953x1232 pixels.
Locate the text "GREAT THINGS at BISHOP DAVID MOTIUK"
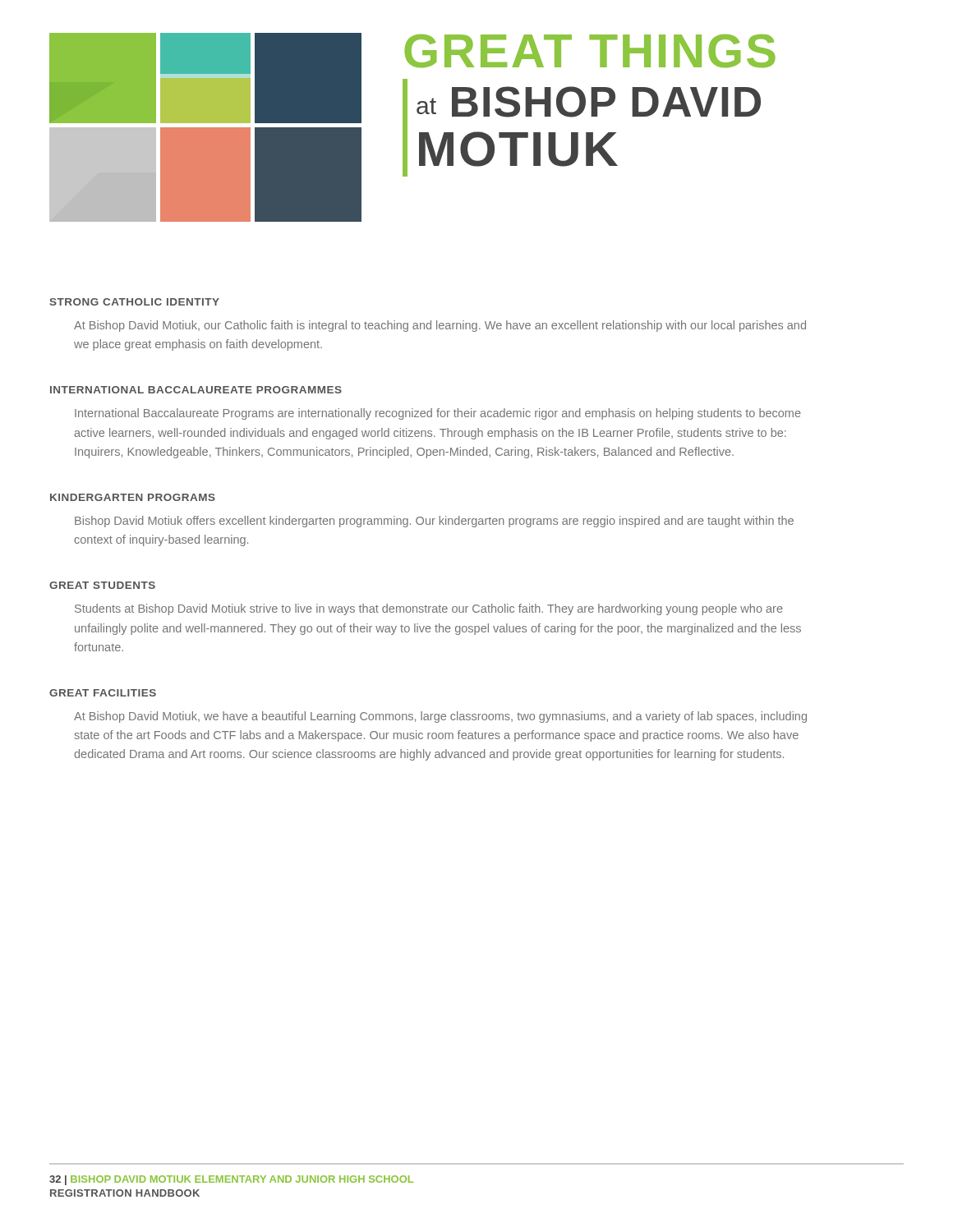(x=657, y=101)
